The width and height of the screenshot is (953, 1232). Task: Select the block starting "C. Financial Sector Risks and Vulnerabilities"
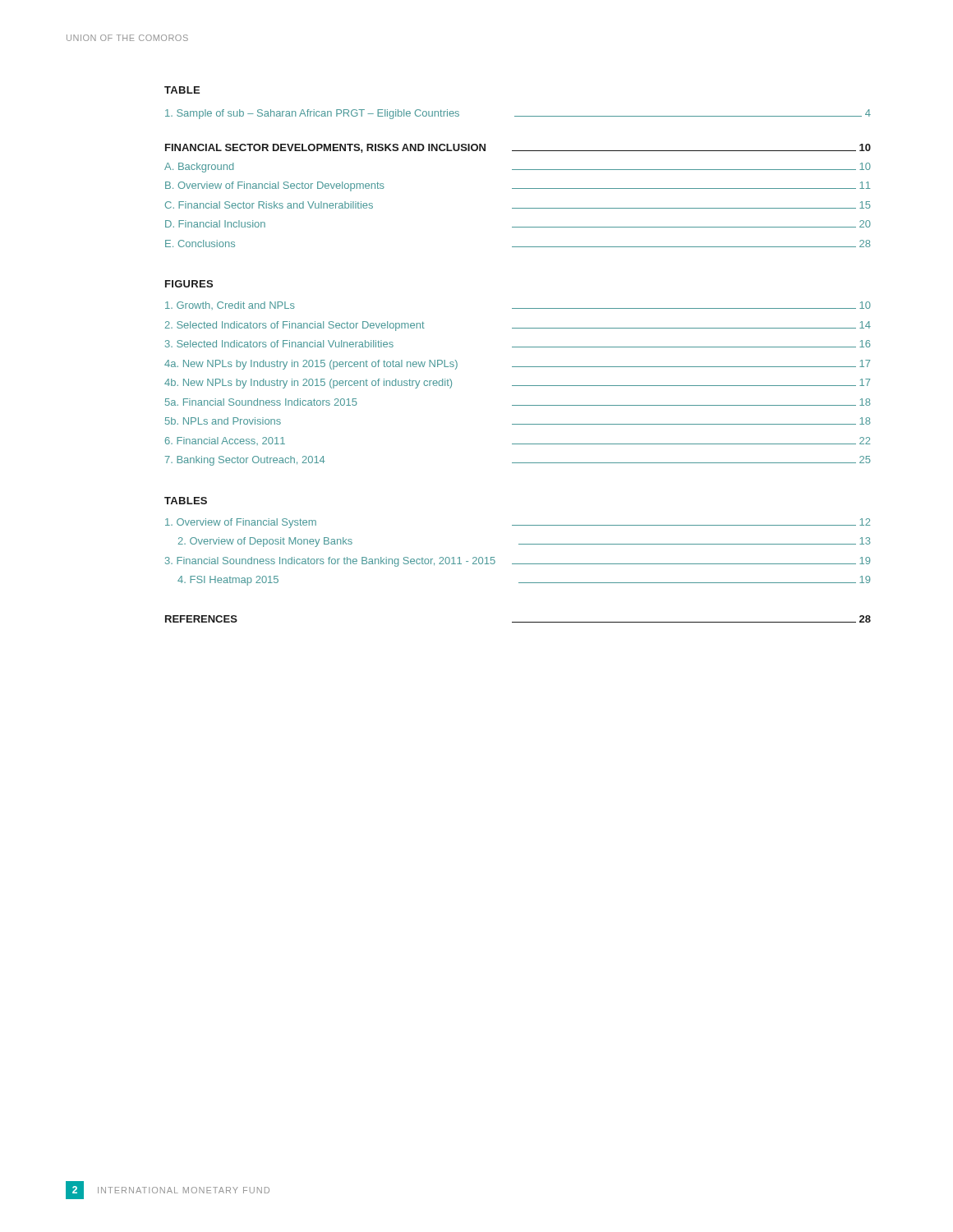tap(518, 205)
